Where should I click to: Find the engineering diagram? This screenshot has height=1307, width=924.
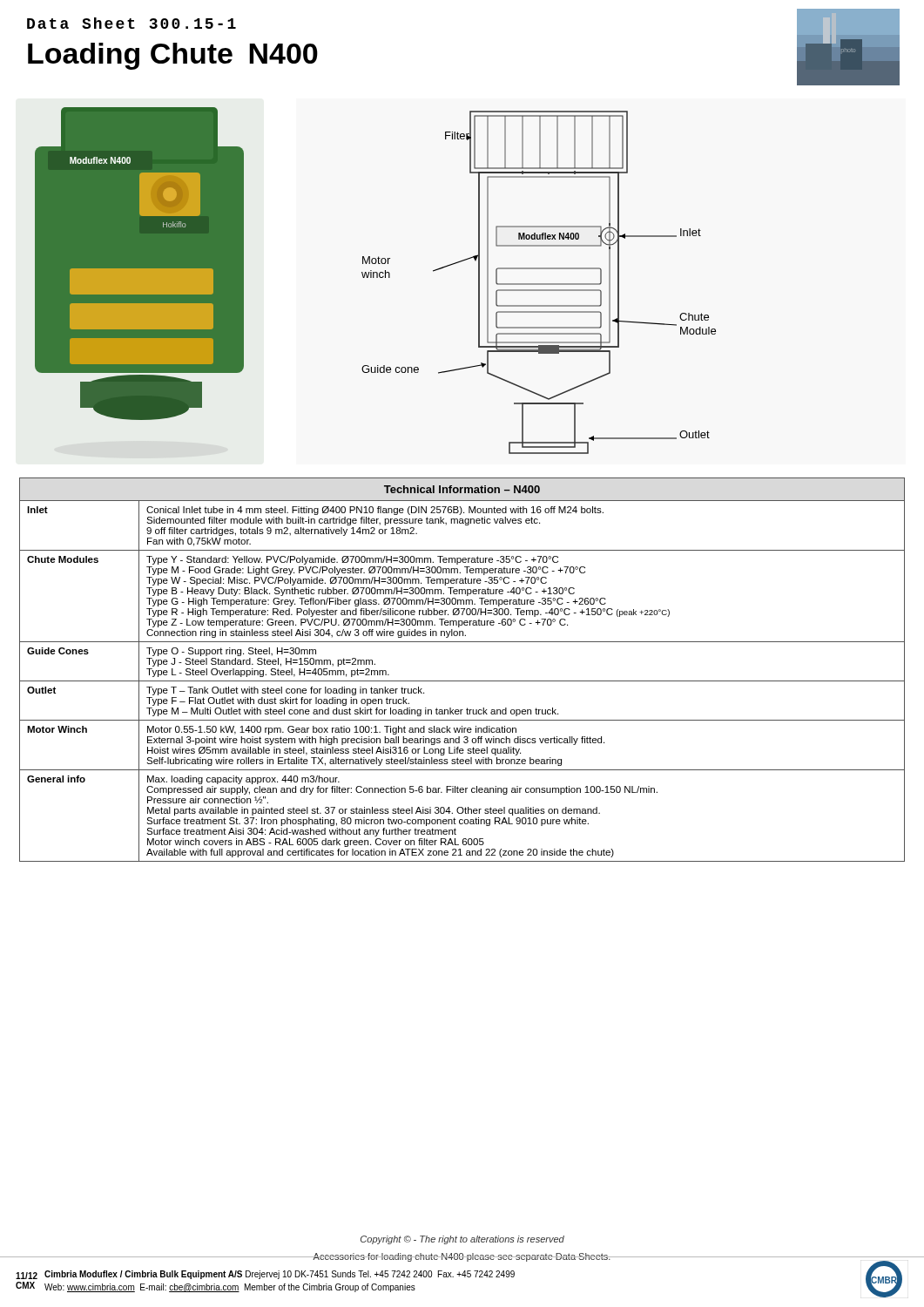pyautogui.click(x=462, y=281)
